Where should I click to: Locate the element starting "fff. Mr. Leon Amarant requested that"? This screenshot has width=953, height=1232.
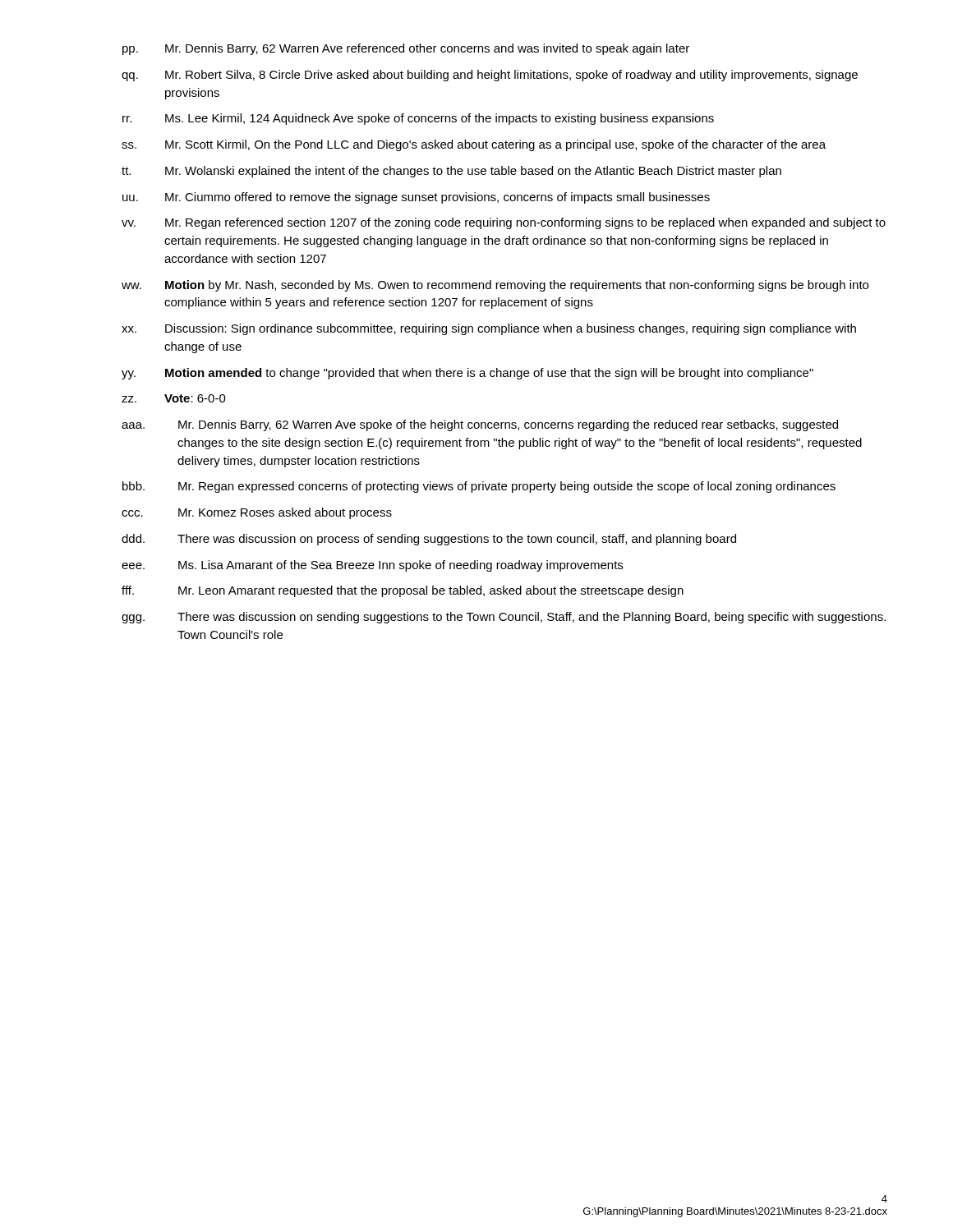(x=504, y=591)
